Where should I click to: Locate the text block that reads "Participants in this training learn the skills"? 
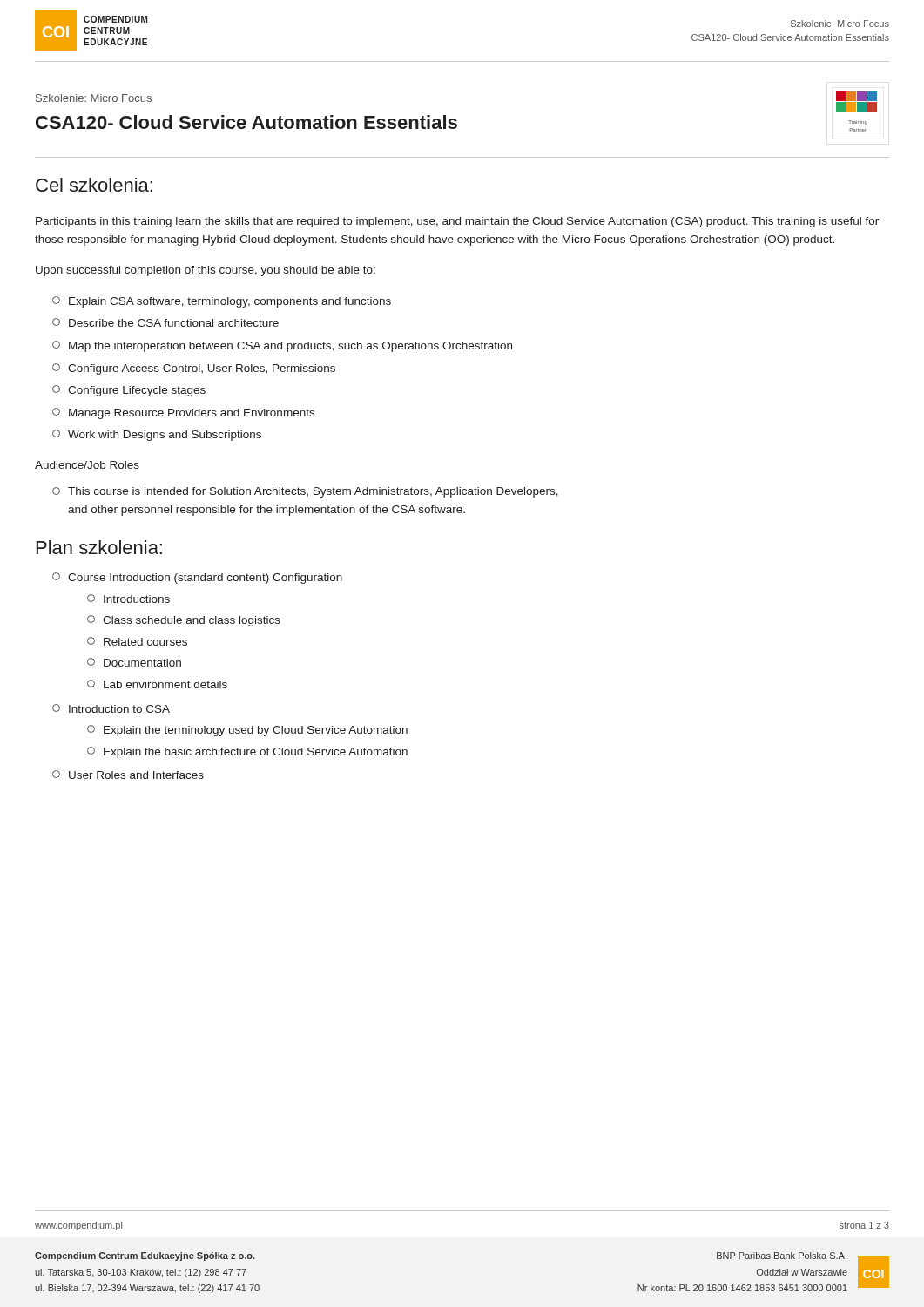(x=462, y=231)
